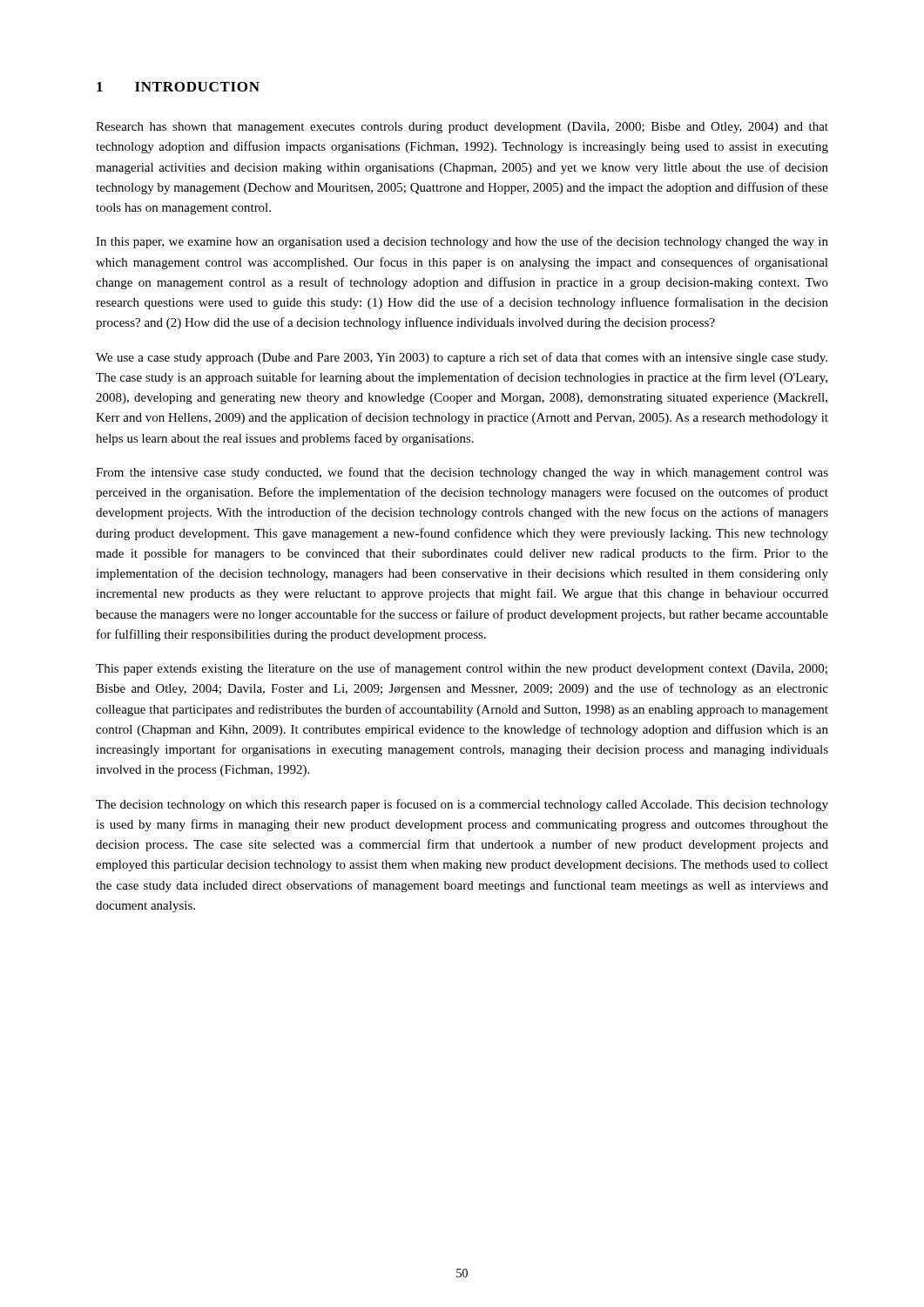Point to the block beginning "Research has shown that"
This screenshot has height=1307, width=924.
click(x=462, y=167)
